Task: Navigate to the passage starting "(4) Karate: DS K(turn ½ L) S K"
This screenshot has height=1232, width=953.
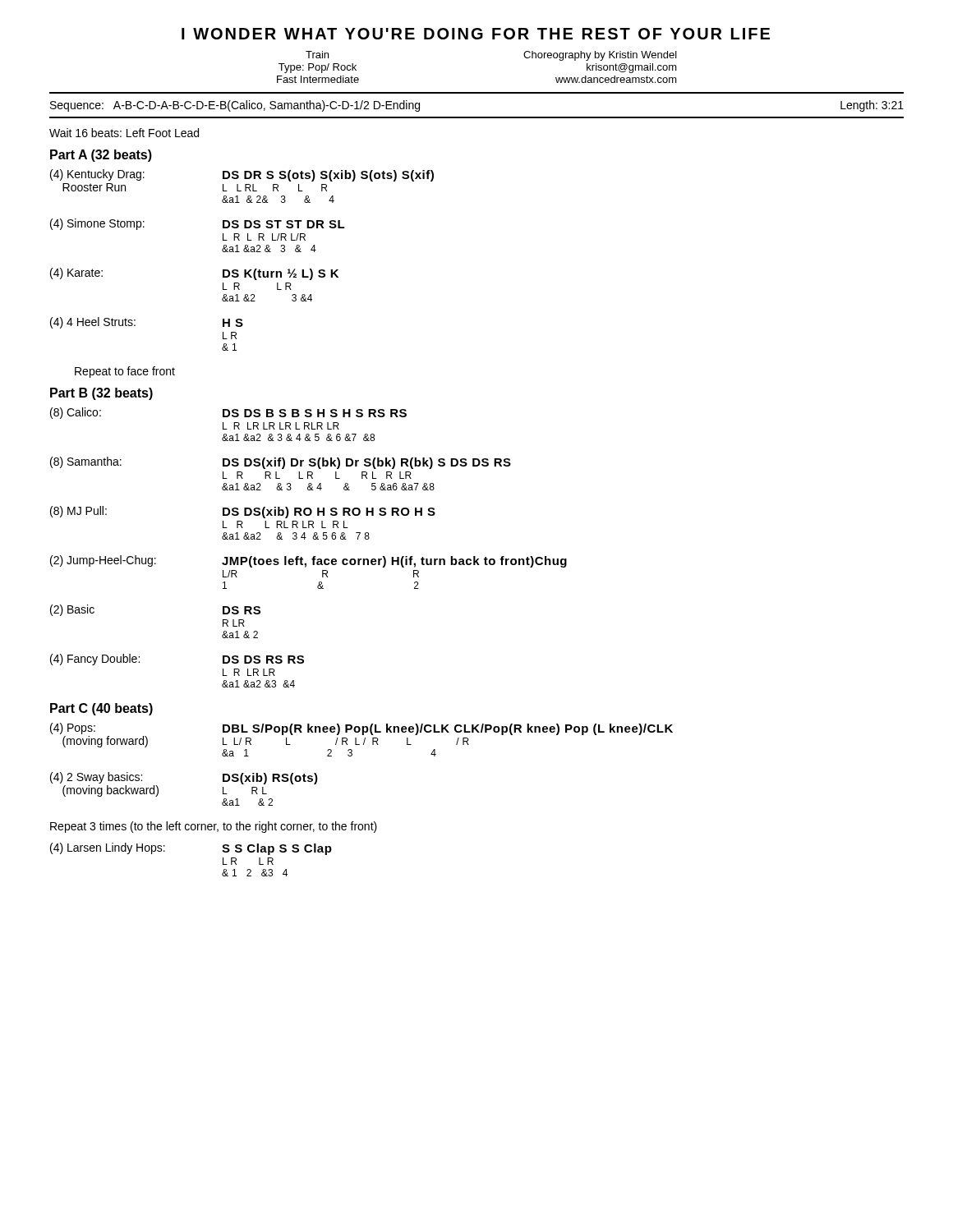Action: pyautogui.click(x=78, y=273)
